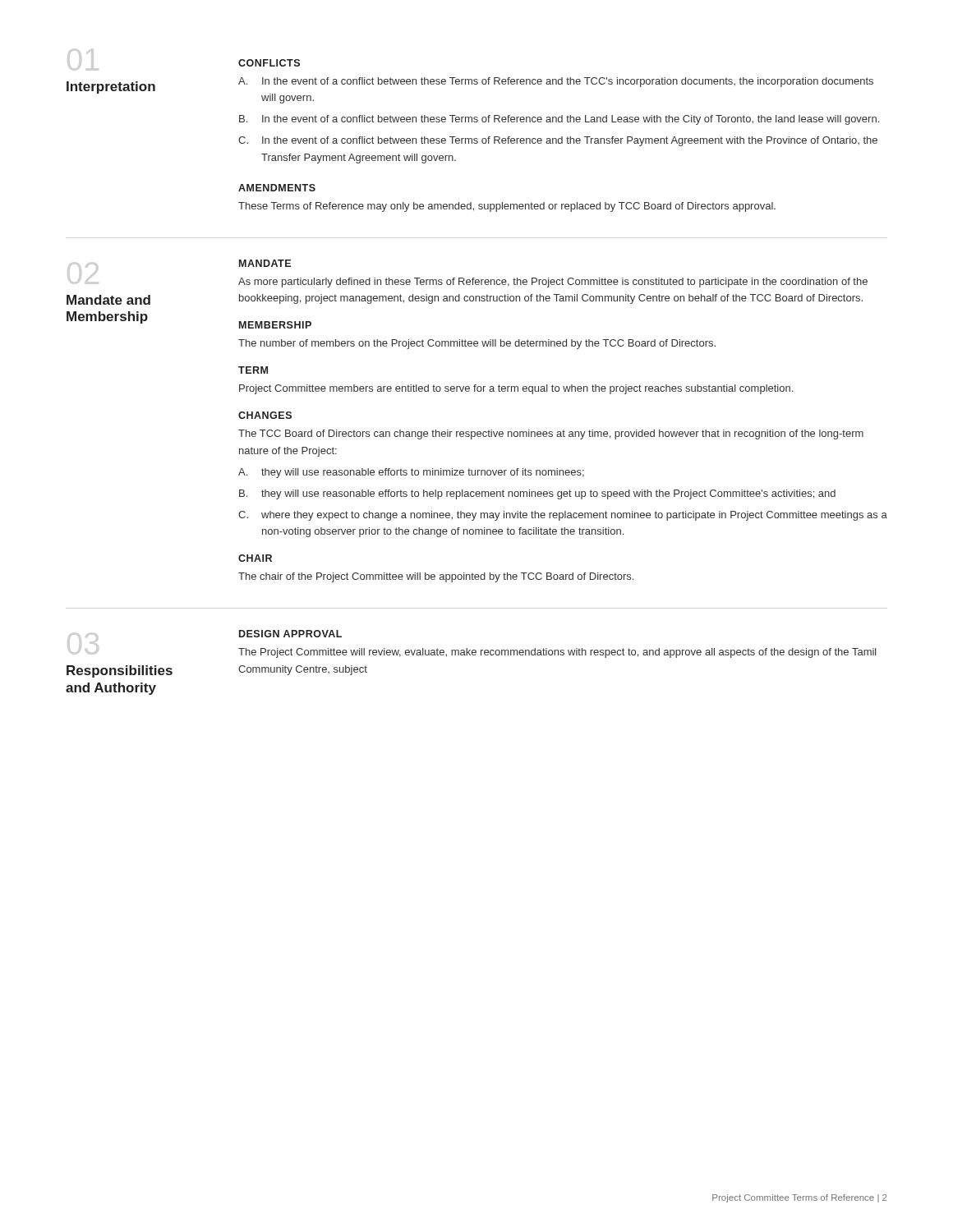Viewport: 953px width, 1232px height.
Task: Locate the block of text that opens with "B. they will use reasonable efforts to help"
Action: coord(563,494)
